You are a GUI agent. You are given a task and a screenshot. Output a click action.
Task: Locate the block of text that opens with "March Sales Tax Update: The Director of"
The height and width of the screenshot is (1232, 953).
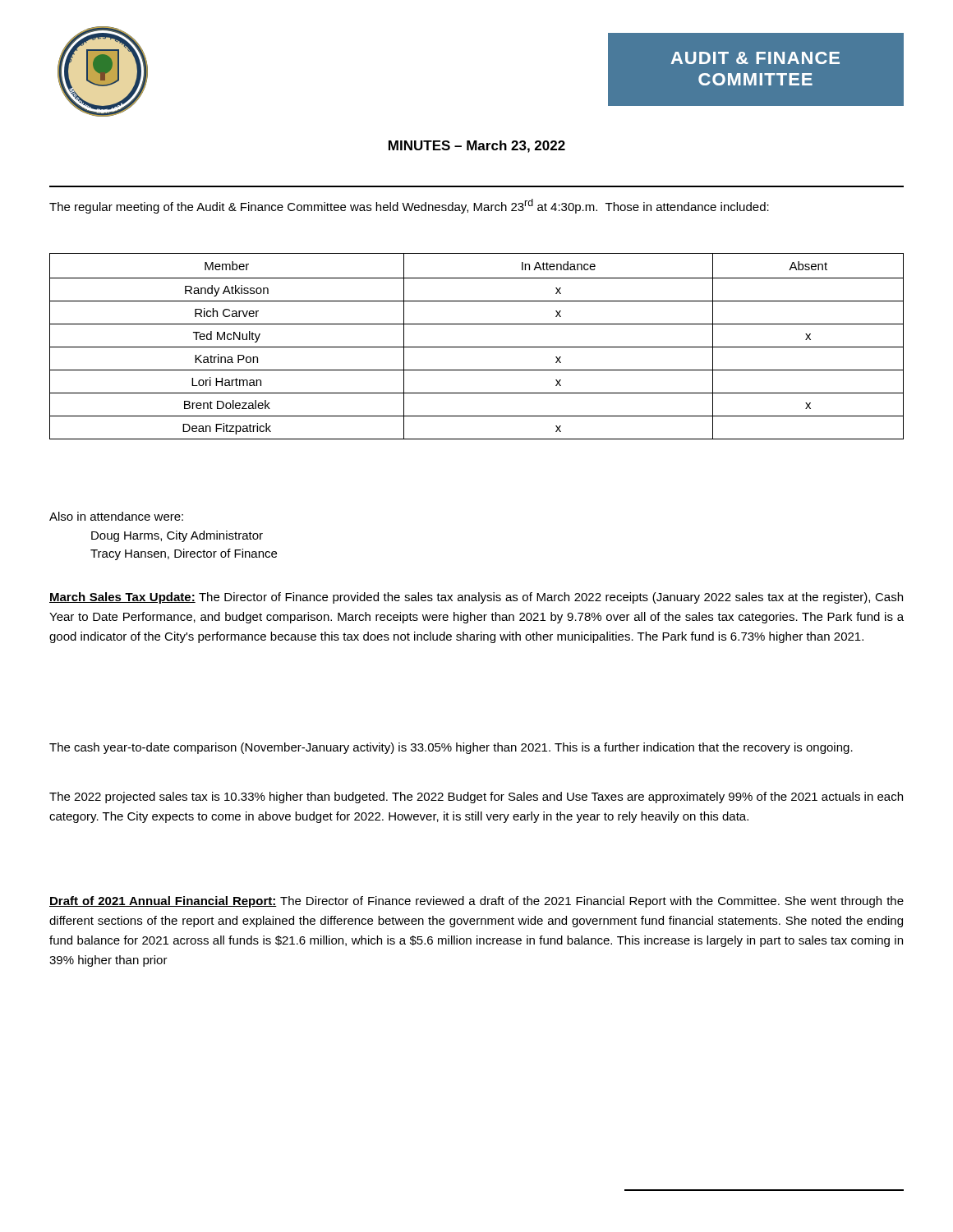[476, 616]
